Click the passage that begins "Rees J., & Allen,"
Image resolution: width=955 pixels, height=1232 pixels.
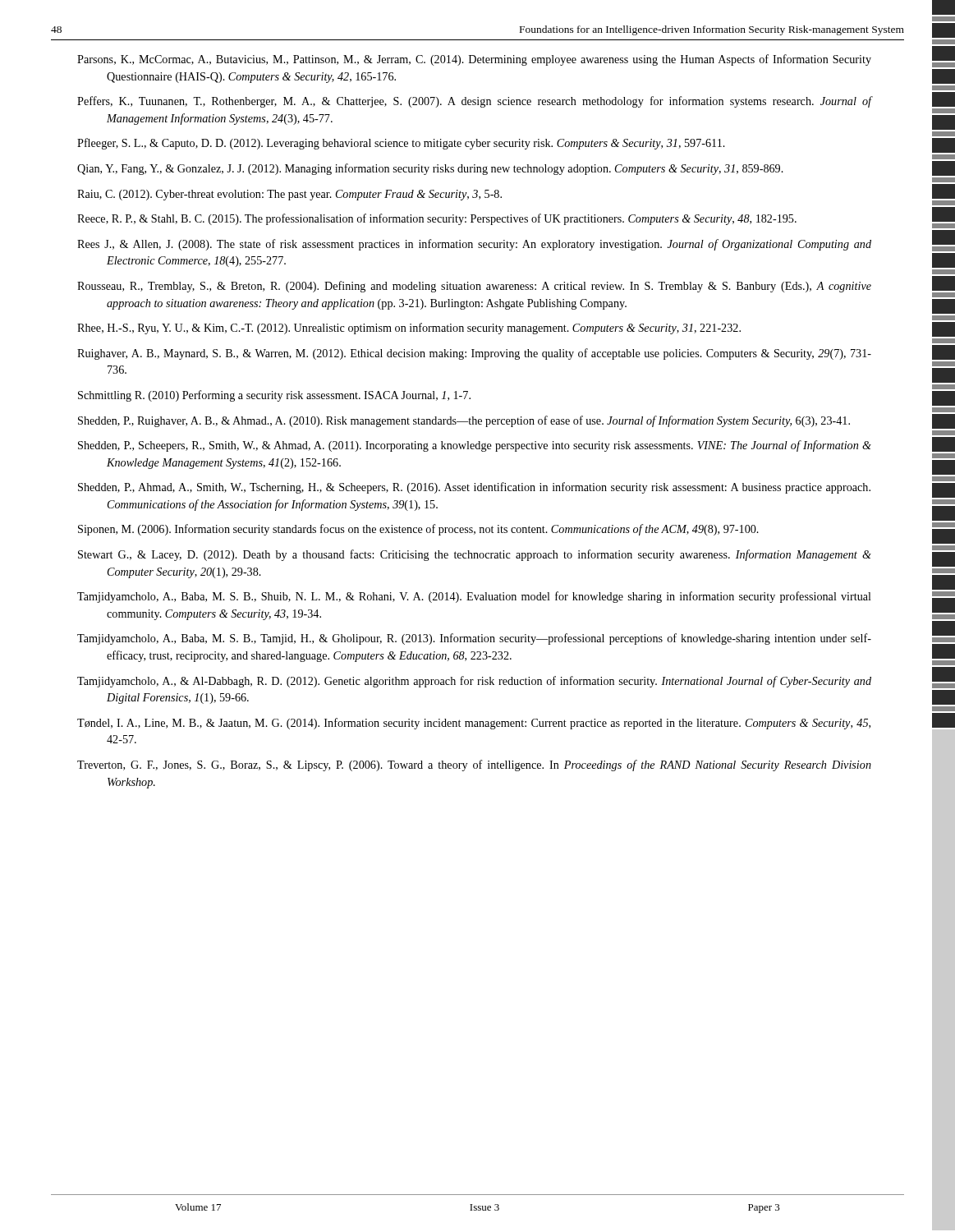tap(474, 252)
